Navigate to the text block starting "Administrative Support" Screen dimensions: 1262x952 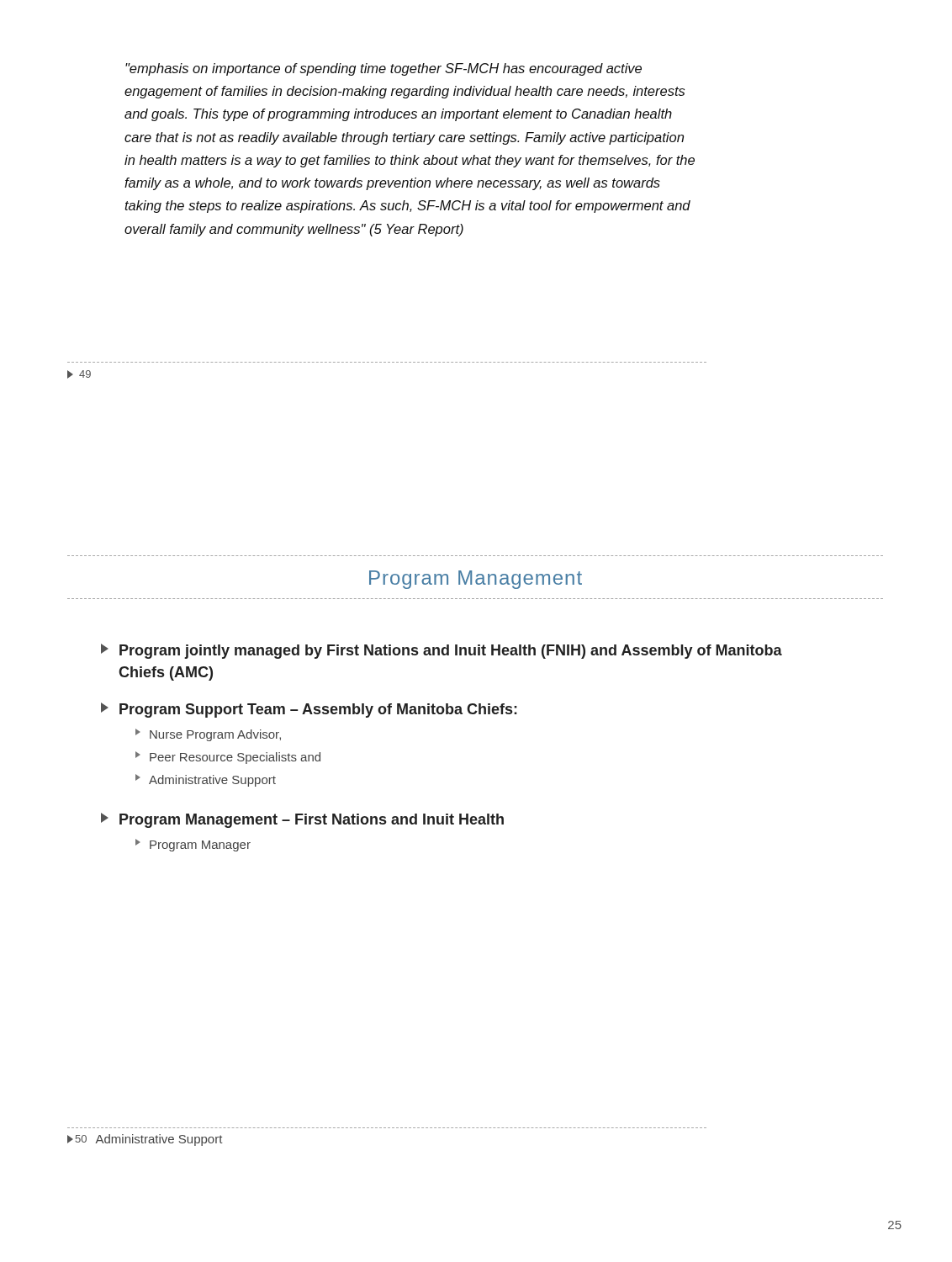point(206,780)
